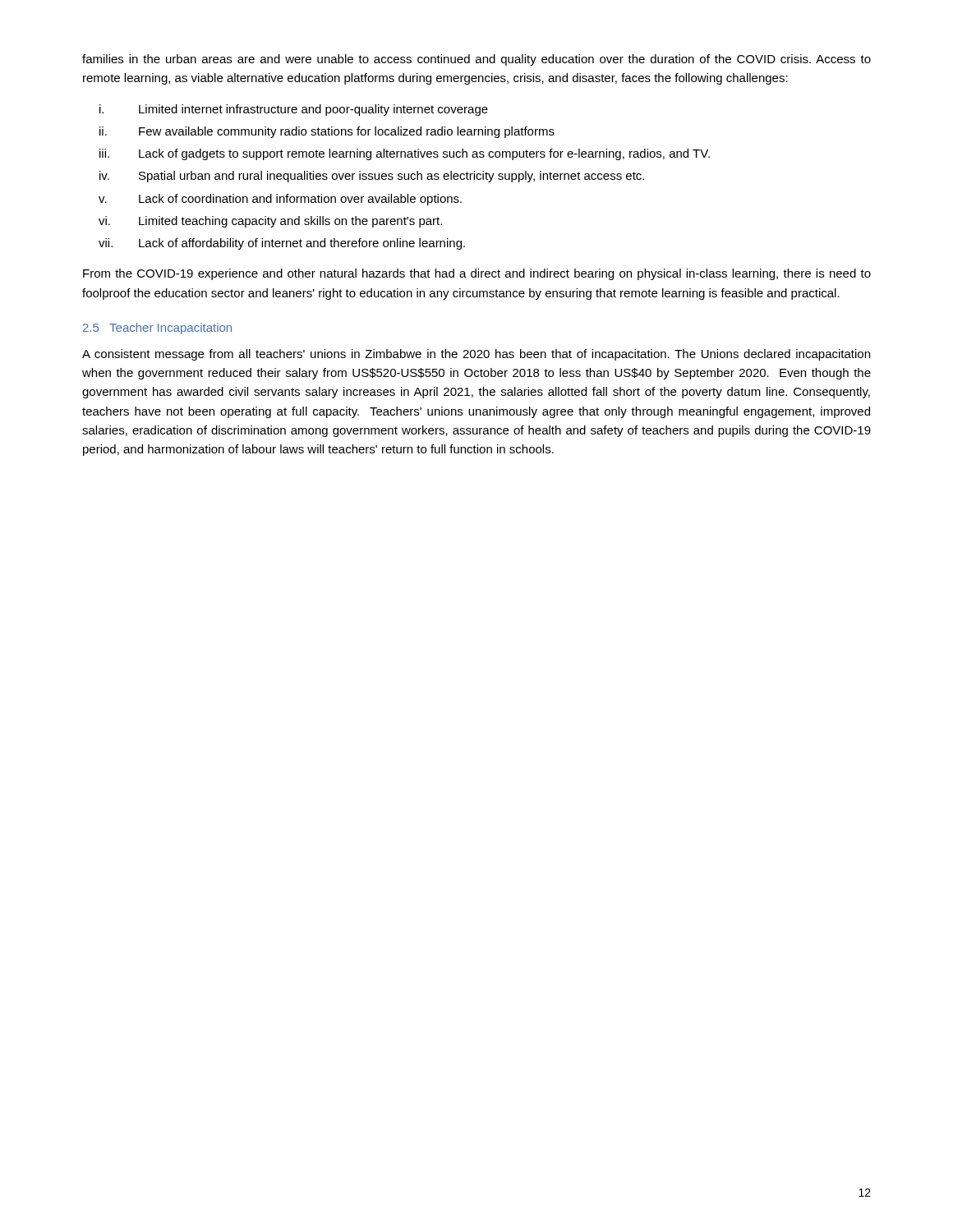Point to the element starting "i. Limited internet infrastructure"

(476, 108)
